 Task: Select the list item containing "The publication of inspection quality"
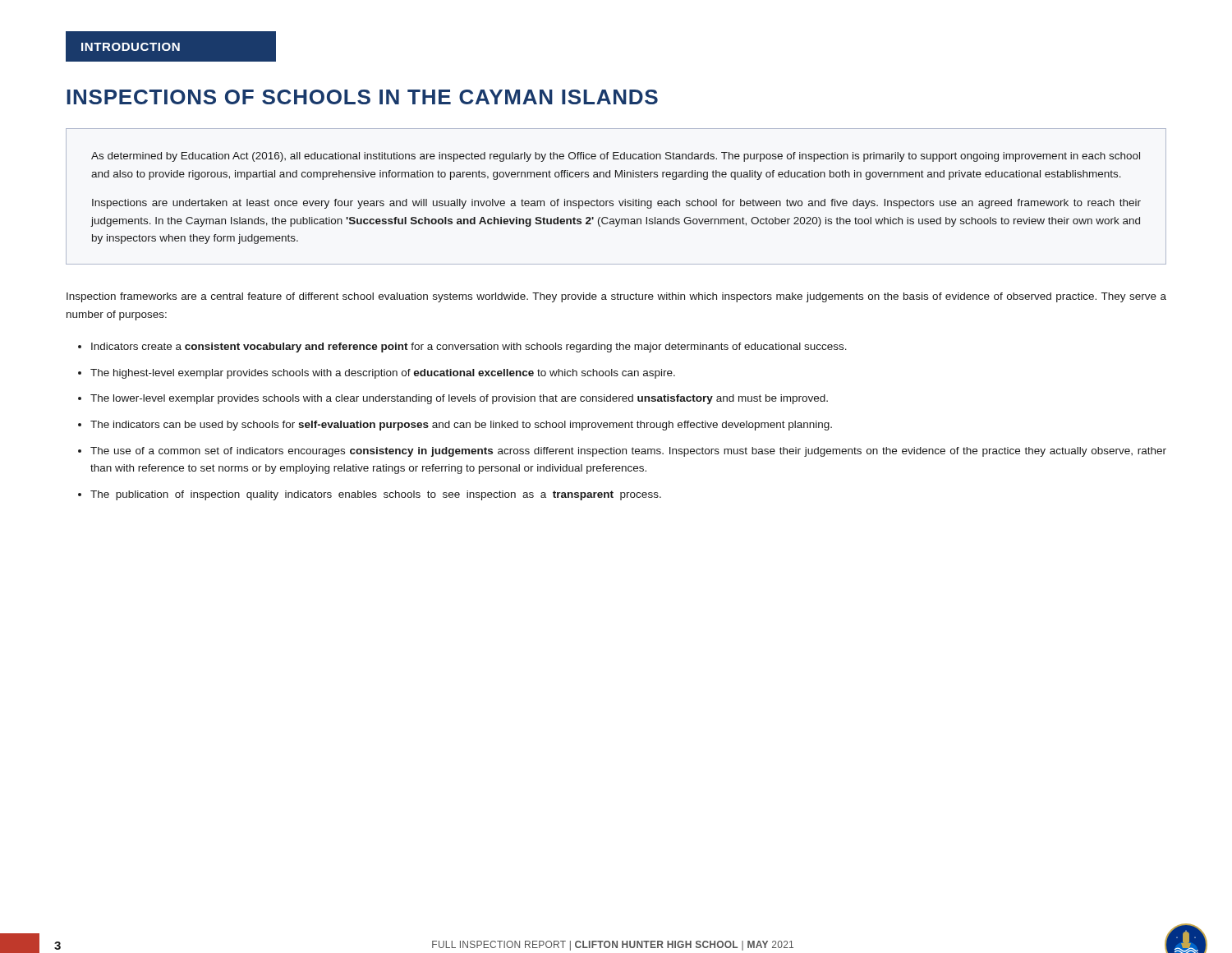[376, 494]
